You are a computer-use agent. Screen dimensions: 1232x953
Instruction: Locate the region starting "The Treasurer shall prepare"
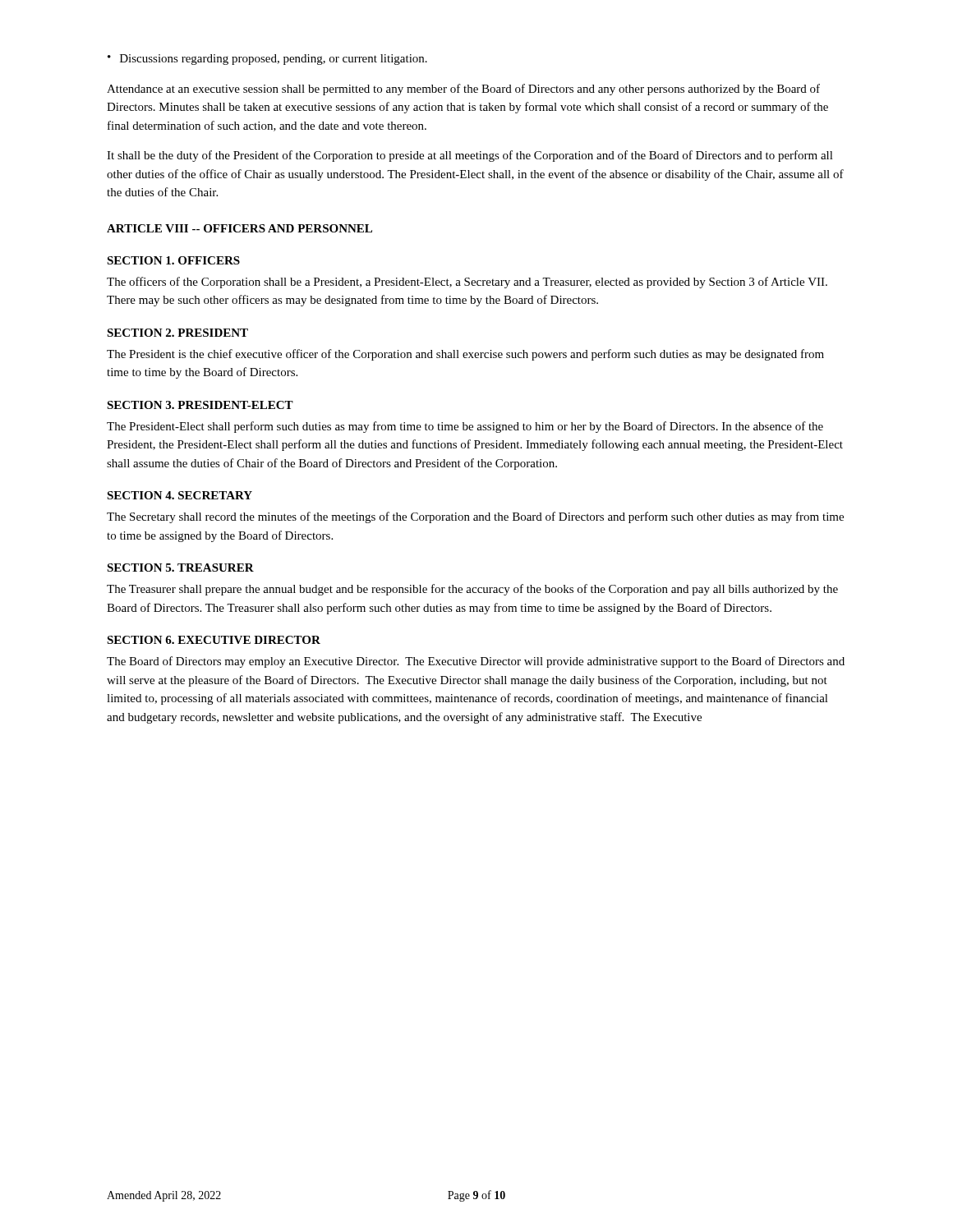tap(472, 598)
